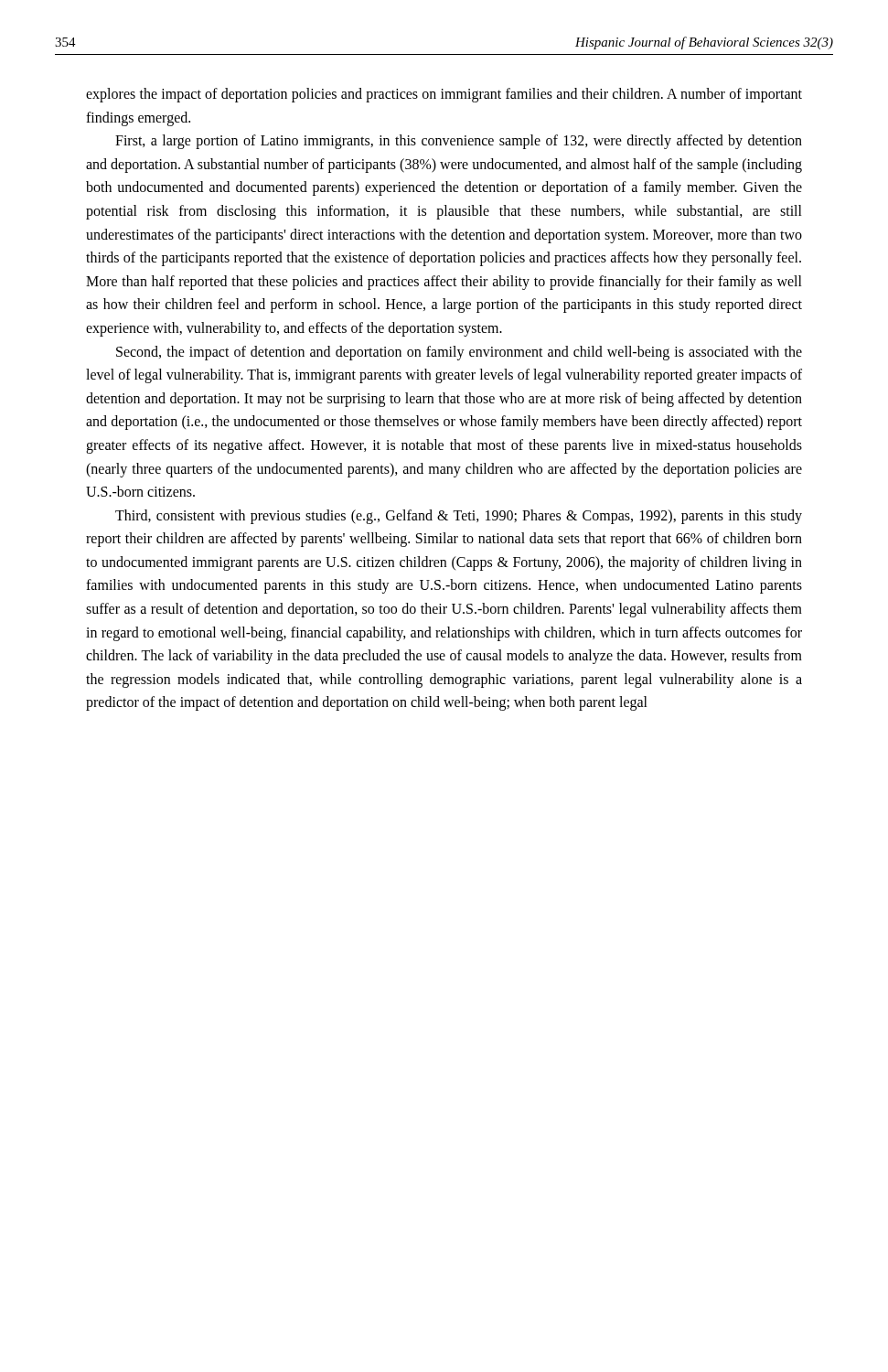888x1372 pixels.
Task: Click the passage that begins "explores the impact of deportation policies and"
Action: tap(444, 106)
